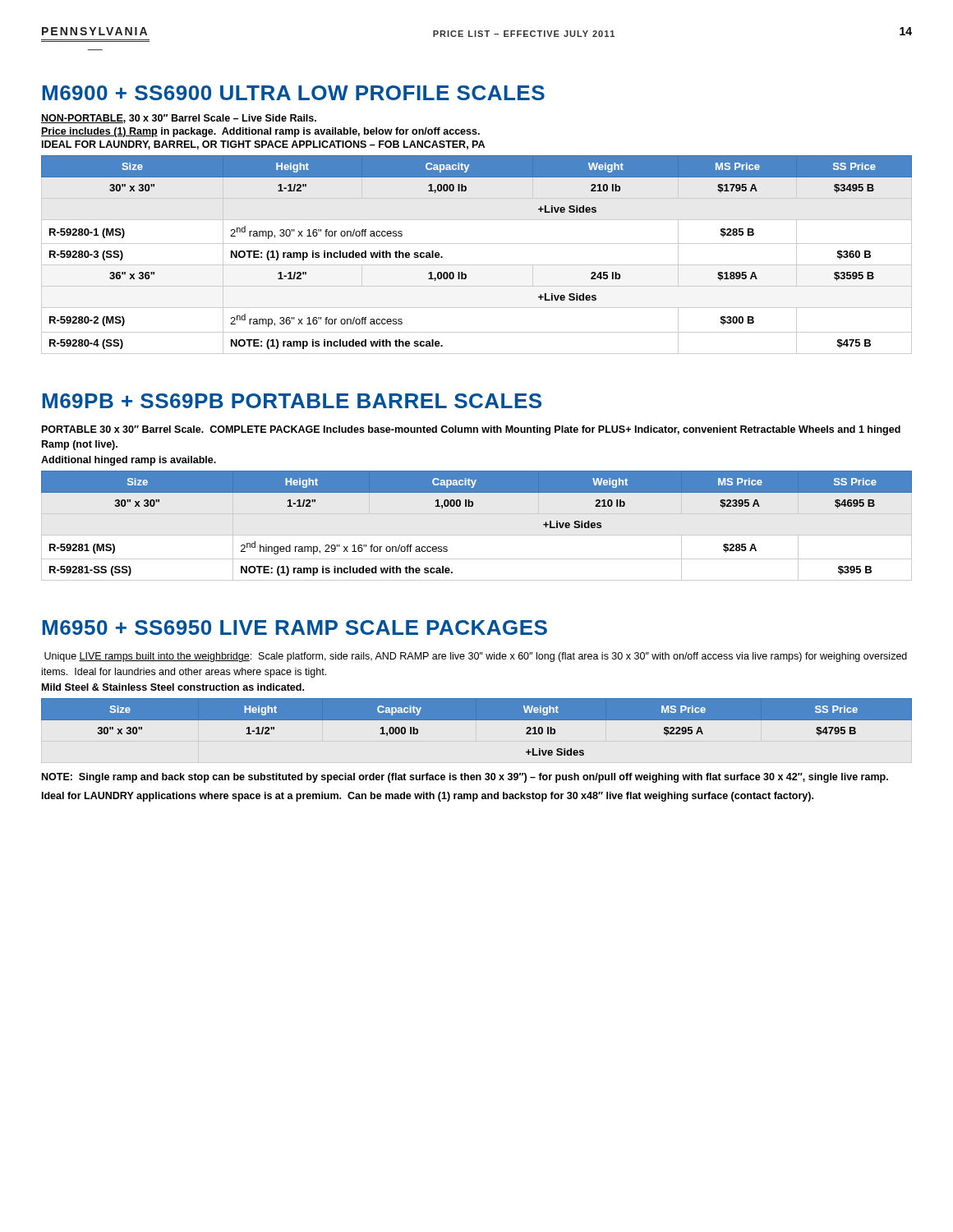Select the text block with the text "NOTE: Single ramp and back stop can"
Image resolution: width=953 pixels, height=1232 pixels.
pyautogui.click(x=465, y=777)
